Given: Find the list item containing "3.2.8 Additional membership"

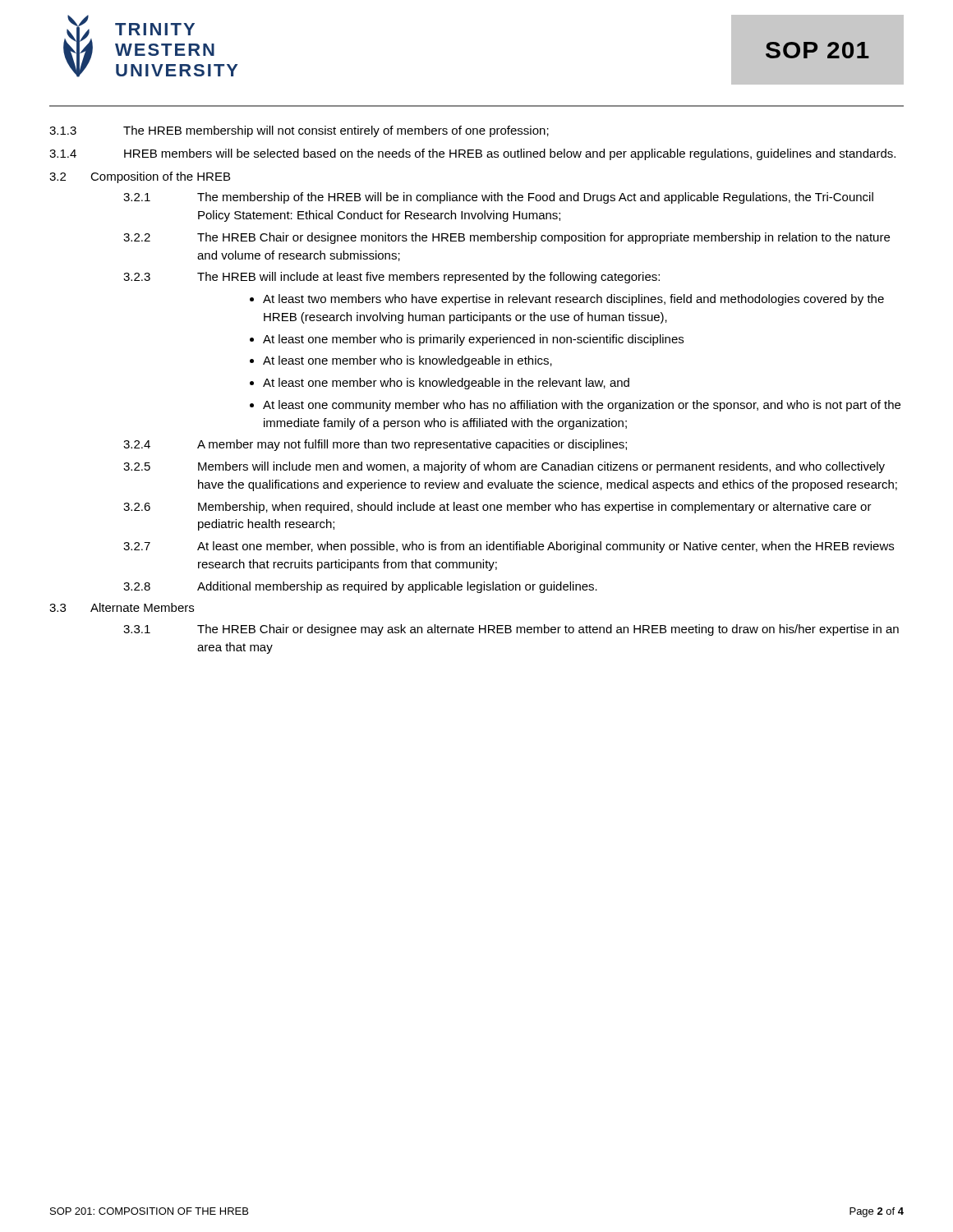Looking at the screenshot, I should click(x=513, y=586).
